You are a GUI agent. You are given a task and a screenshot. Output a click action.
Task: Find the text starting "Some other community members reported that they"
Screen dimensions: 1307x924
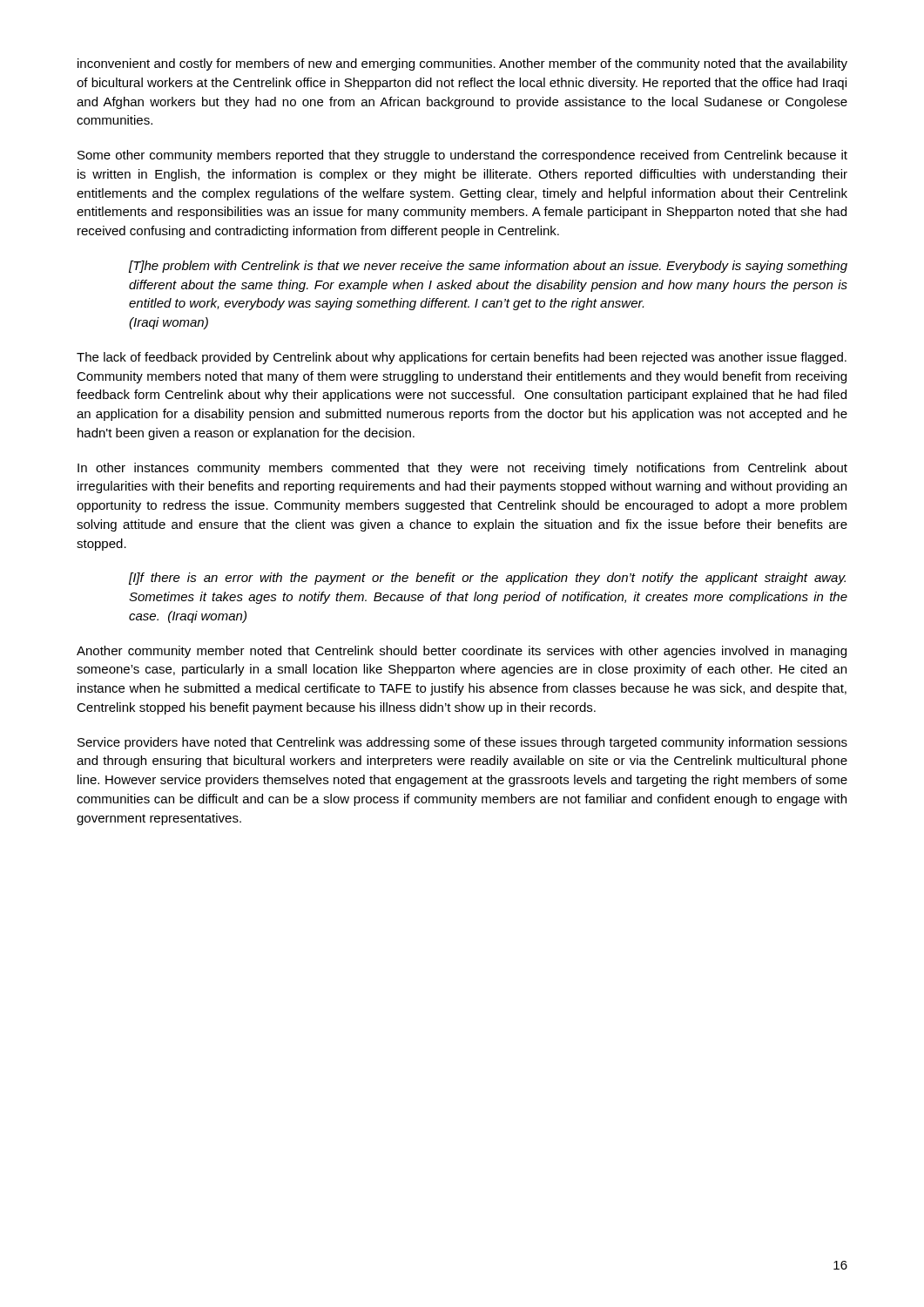[x=462, y=193]
